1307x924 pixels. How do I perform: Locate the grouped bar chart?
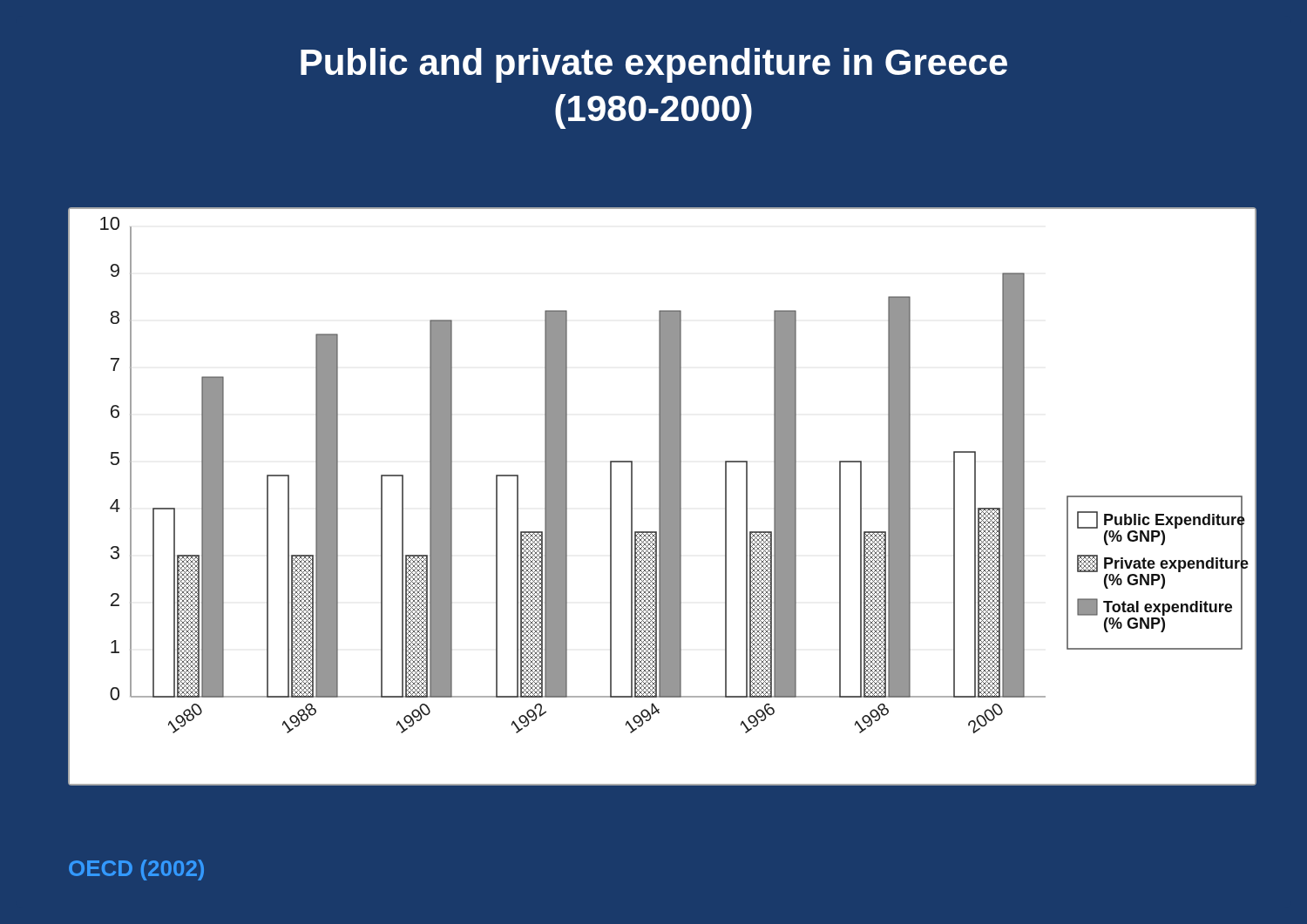(662, 496)
